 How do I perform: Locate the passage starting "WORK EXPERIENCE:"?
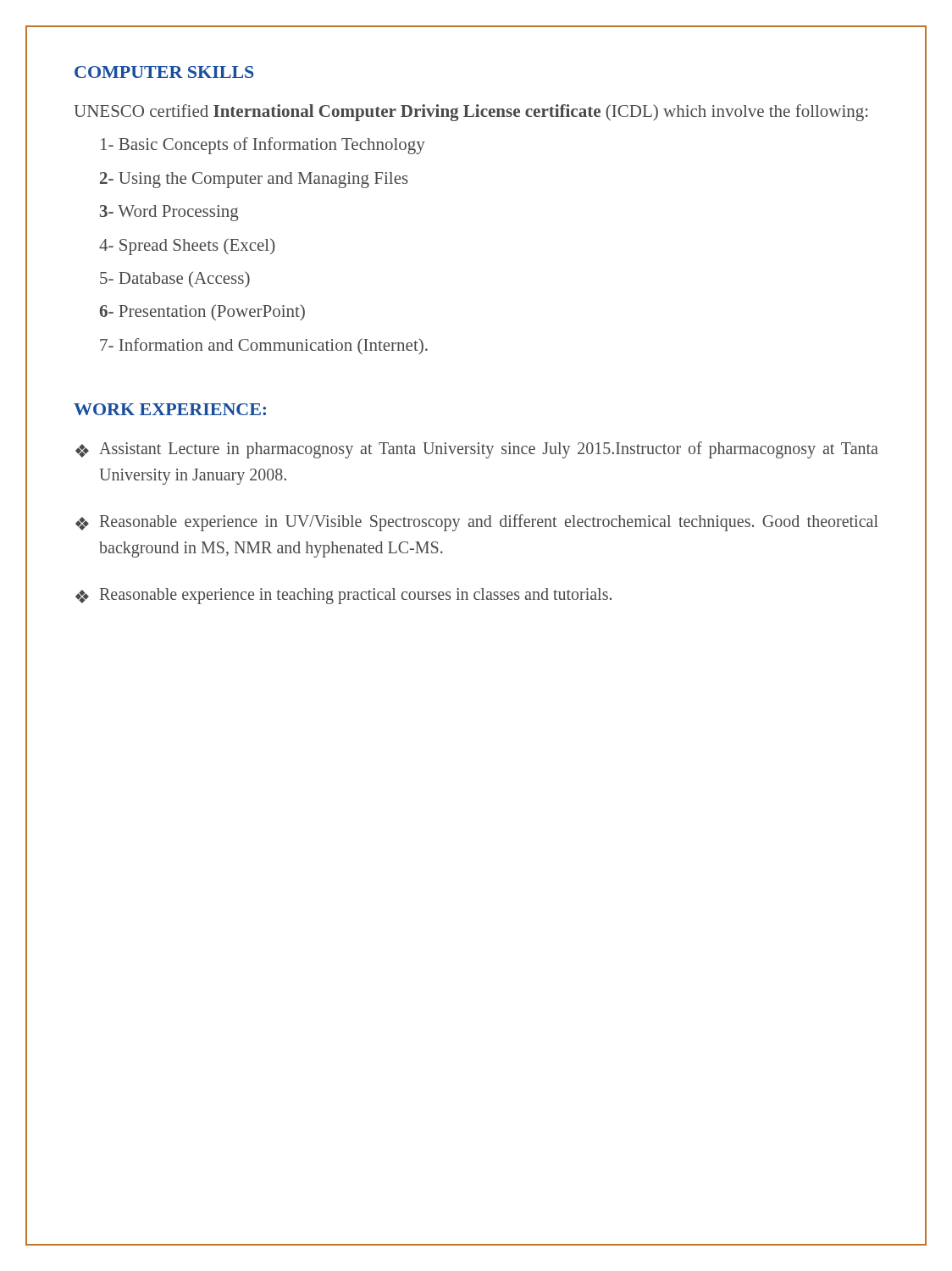pos(171,409)
